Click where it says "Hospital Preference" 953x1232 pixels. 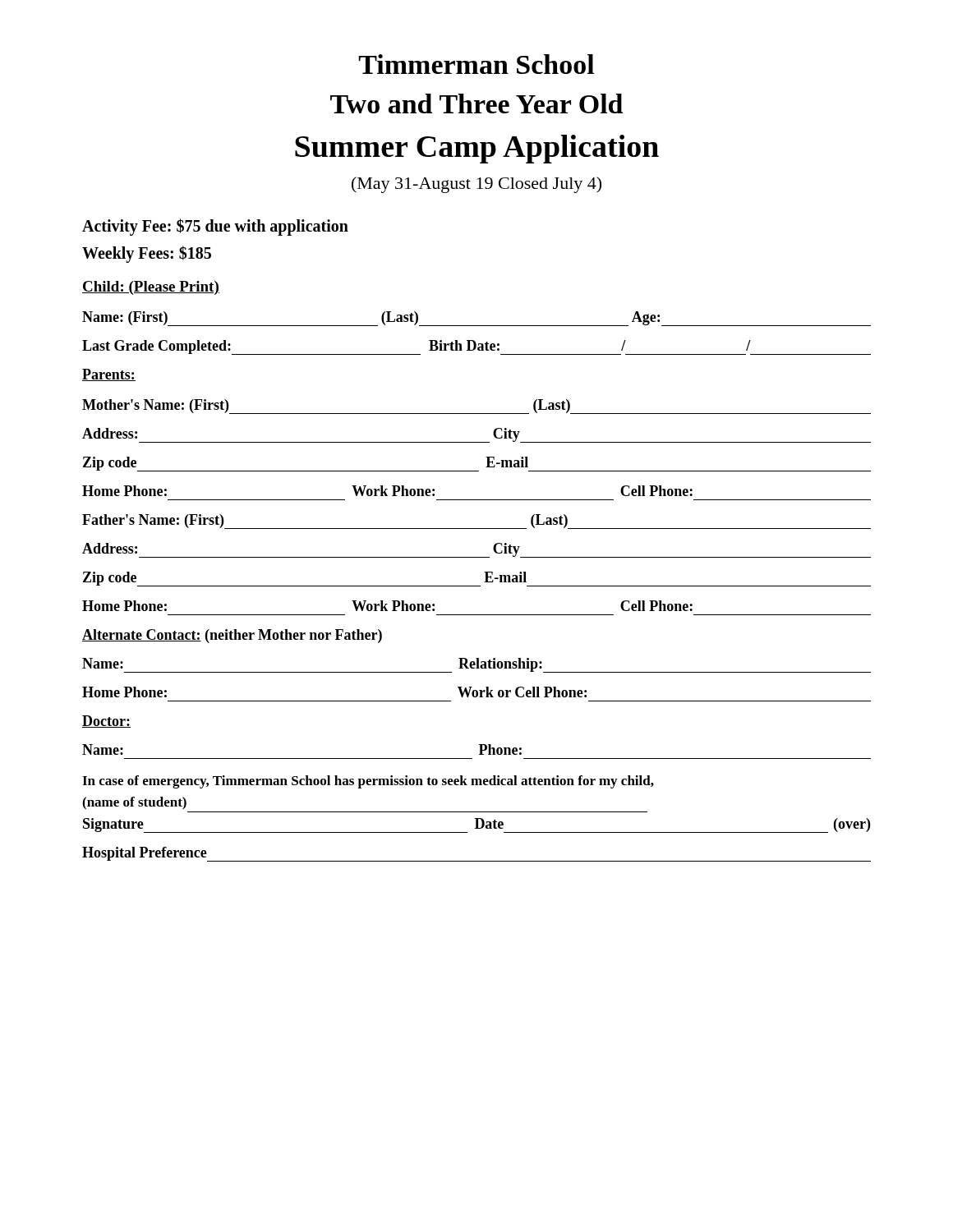pos(476,853)
